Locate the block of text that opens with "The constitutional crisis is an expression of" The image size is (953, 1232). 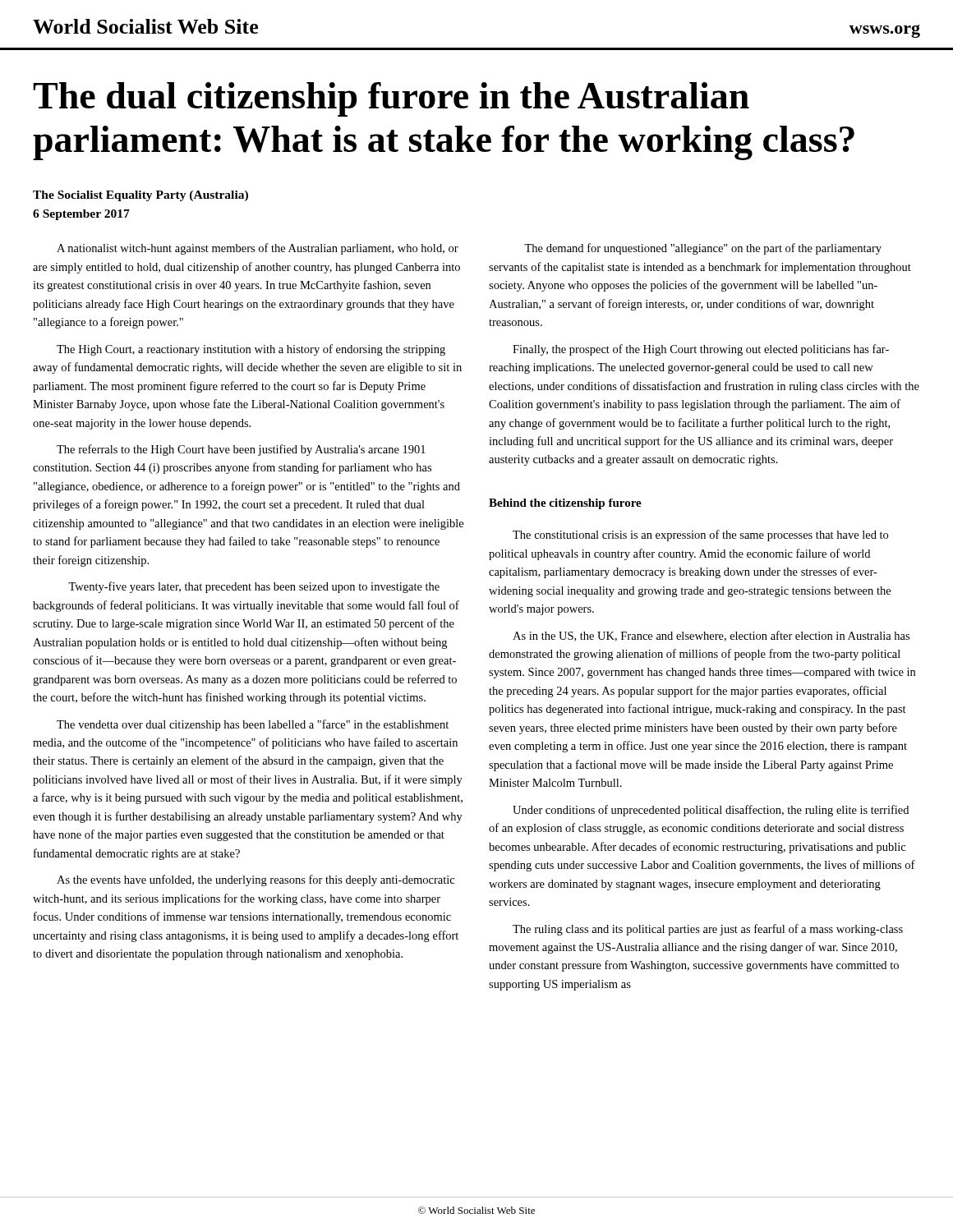(690, 572)
